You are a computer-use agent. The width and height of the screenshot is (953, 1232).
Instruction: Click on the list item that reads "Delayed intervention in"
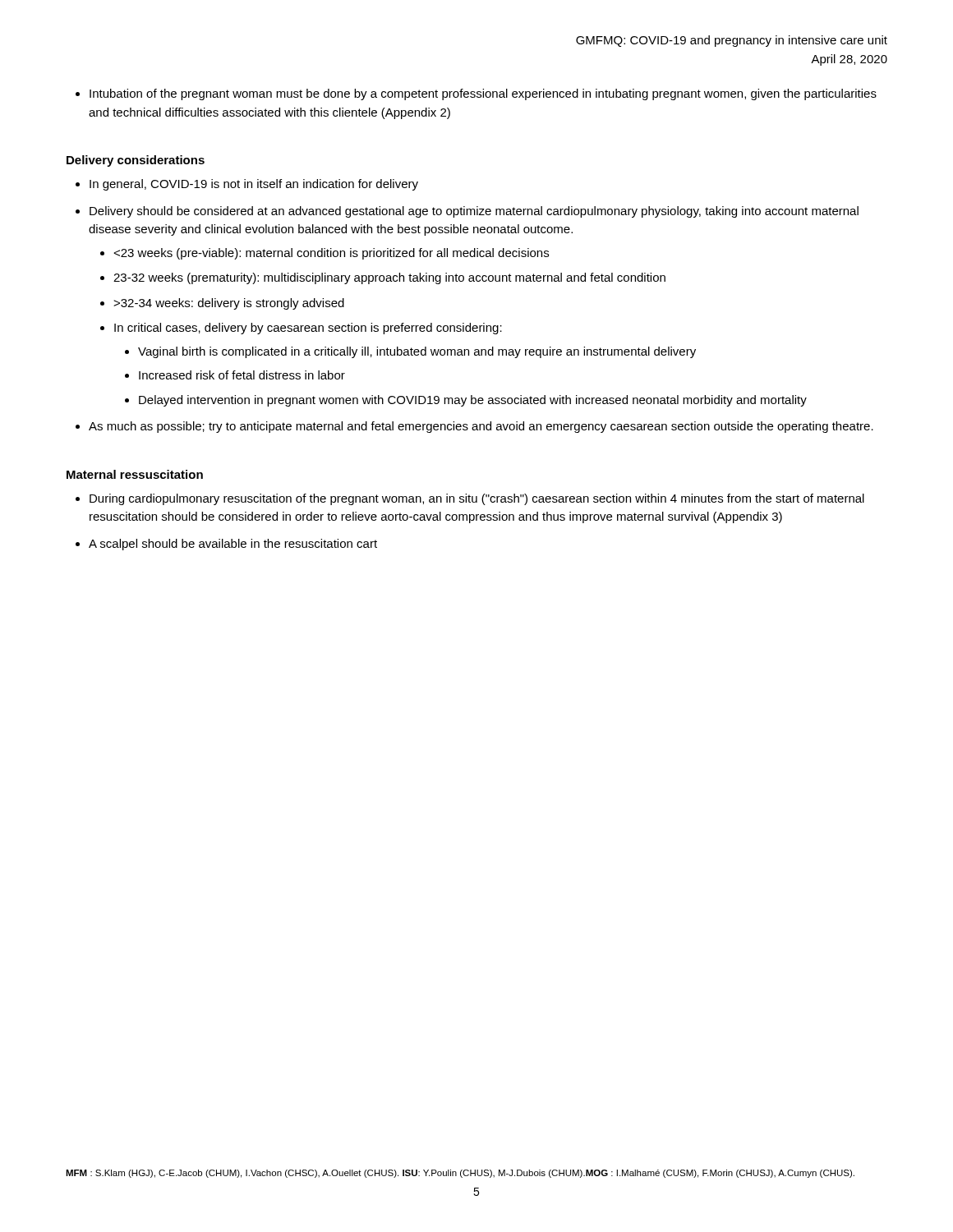pos(472,399)
